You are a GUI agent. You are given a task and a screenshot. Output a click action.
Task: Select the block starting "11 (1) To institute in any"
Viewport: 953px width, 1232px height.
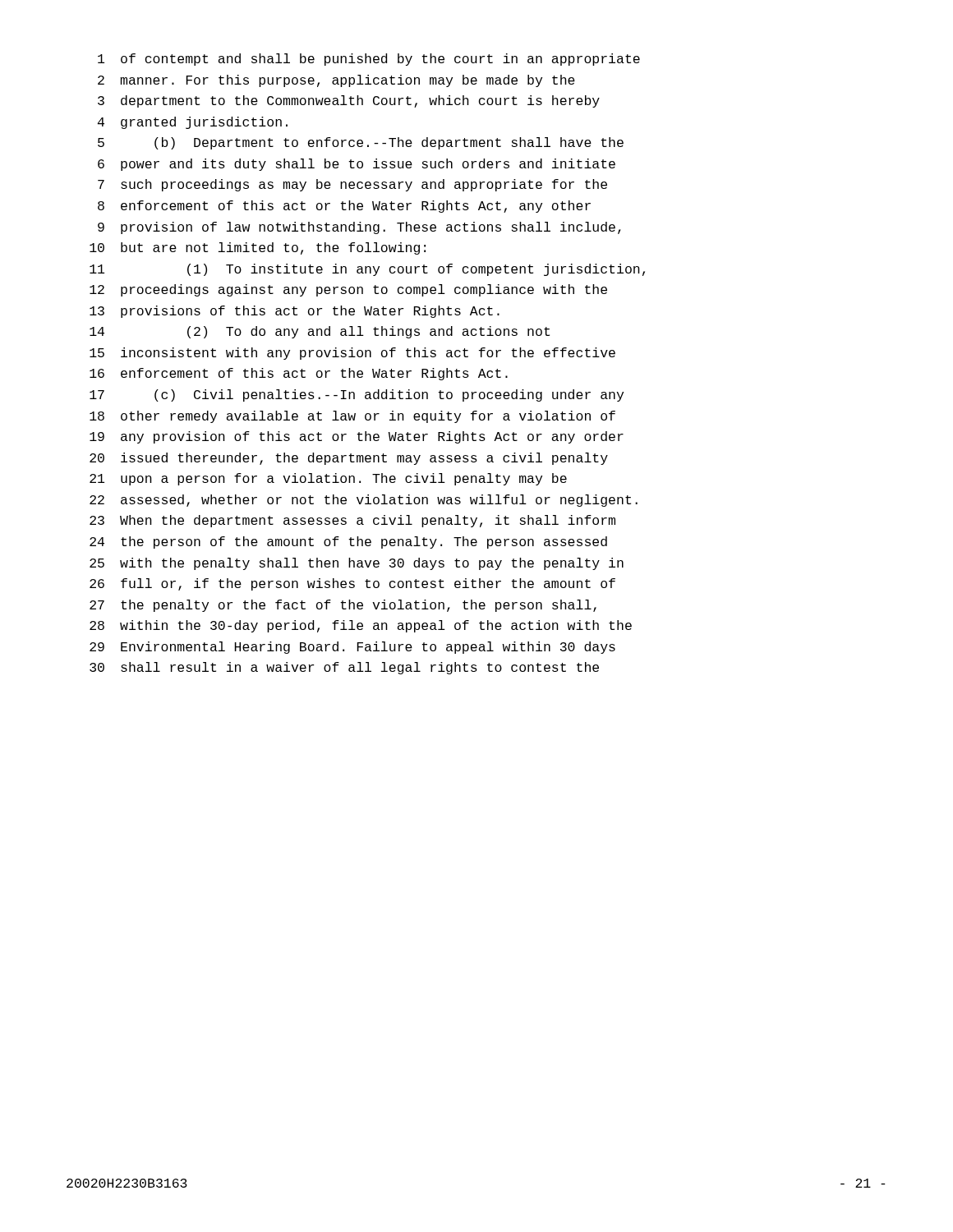(476, 270)
